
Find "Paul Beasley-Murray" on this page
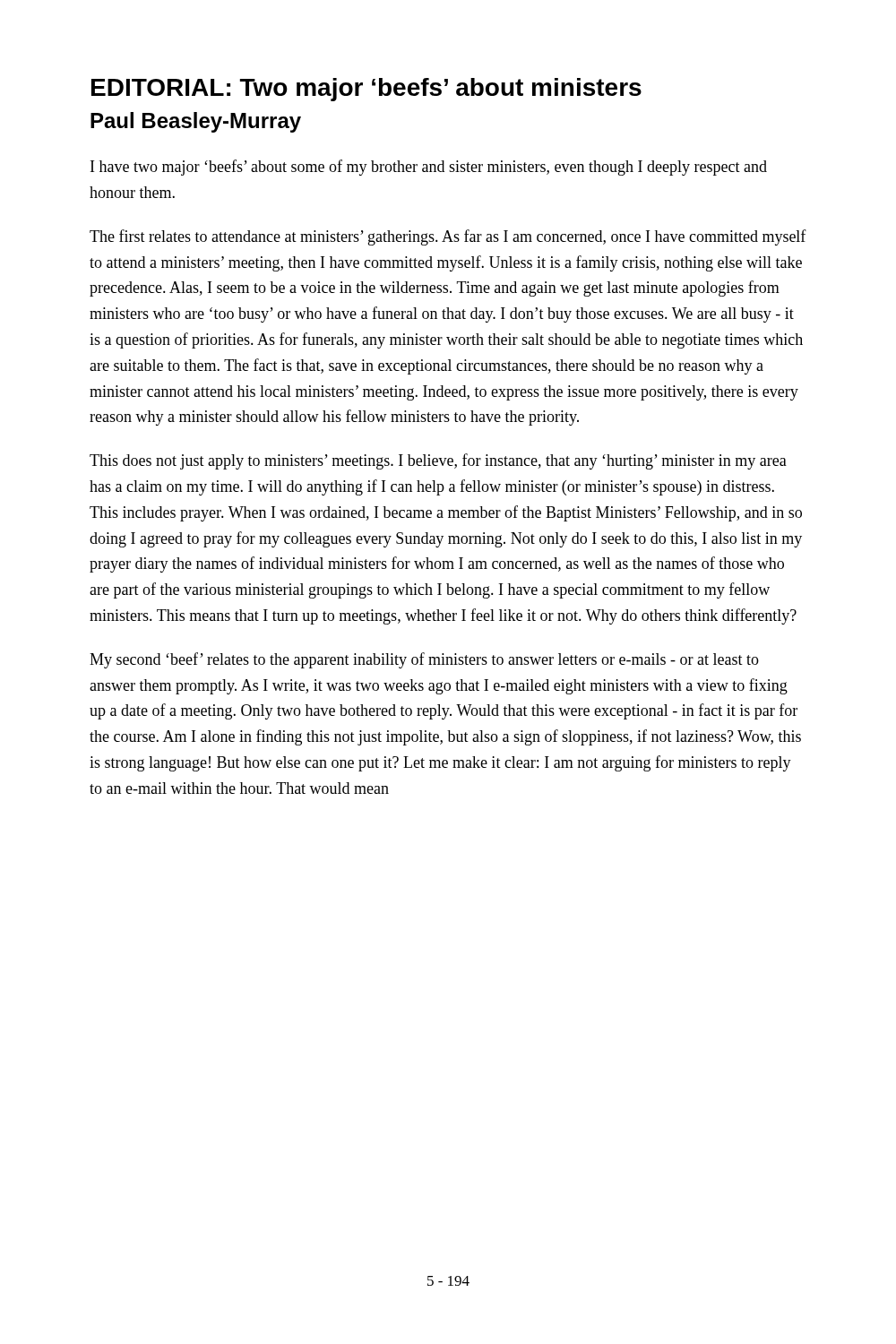tap(196, 122)
